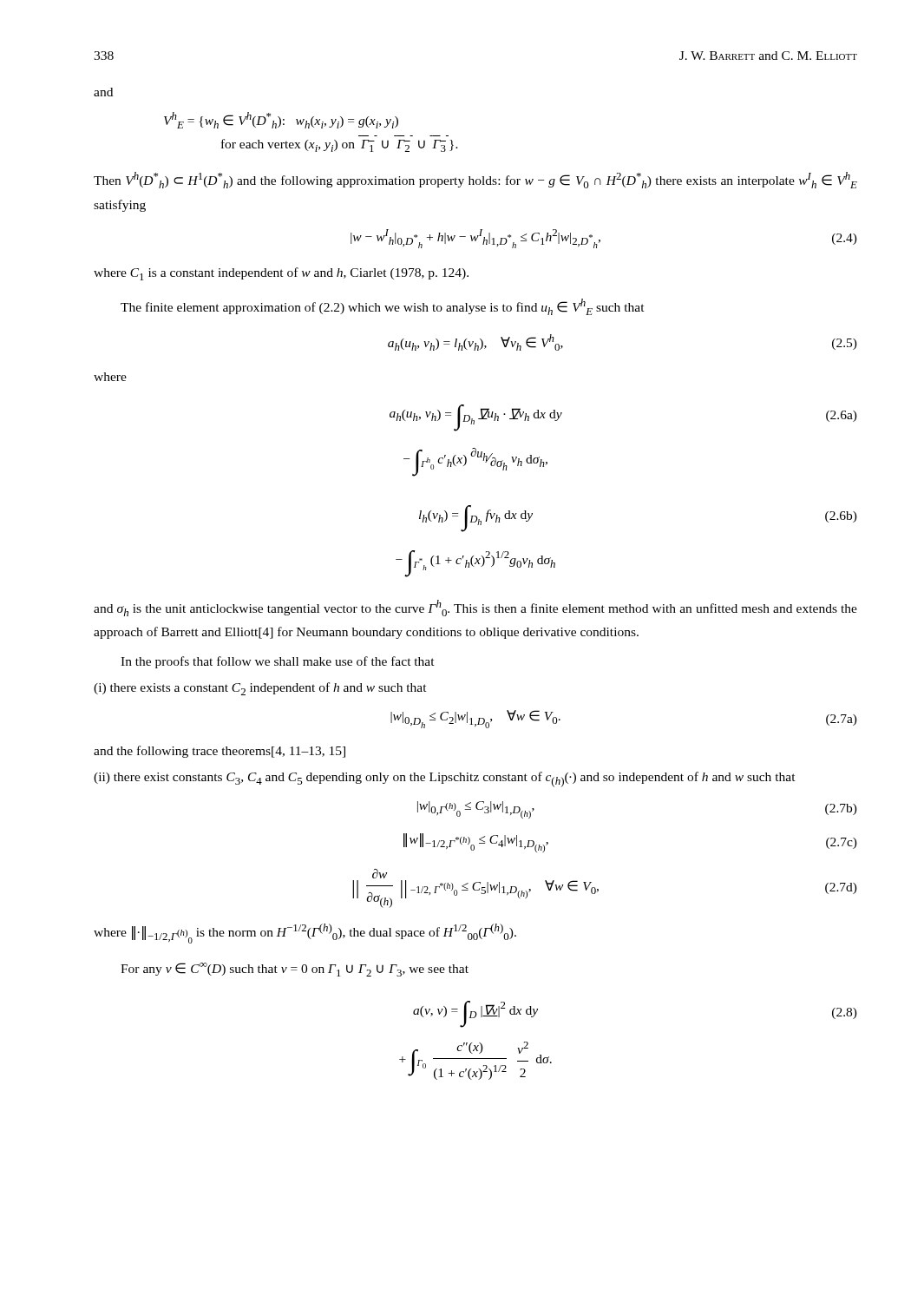
Task: Where is the formula that starts "|w|0,Γ(h)0 ≤ C3|w|1,D(h),"?
Action: pyautogui.click(x=482, y=809)
